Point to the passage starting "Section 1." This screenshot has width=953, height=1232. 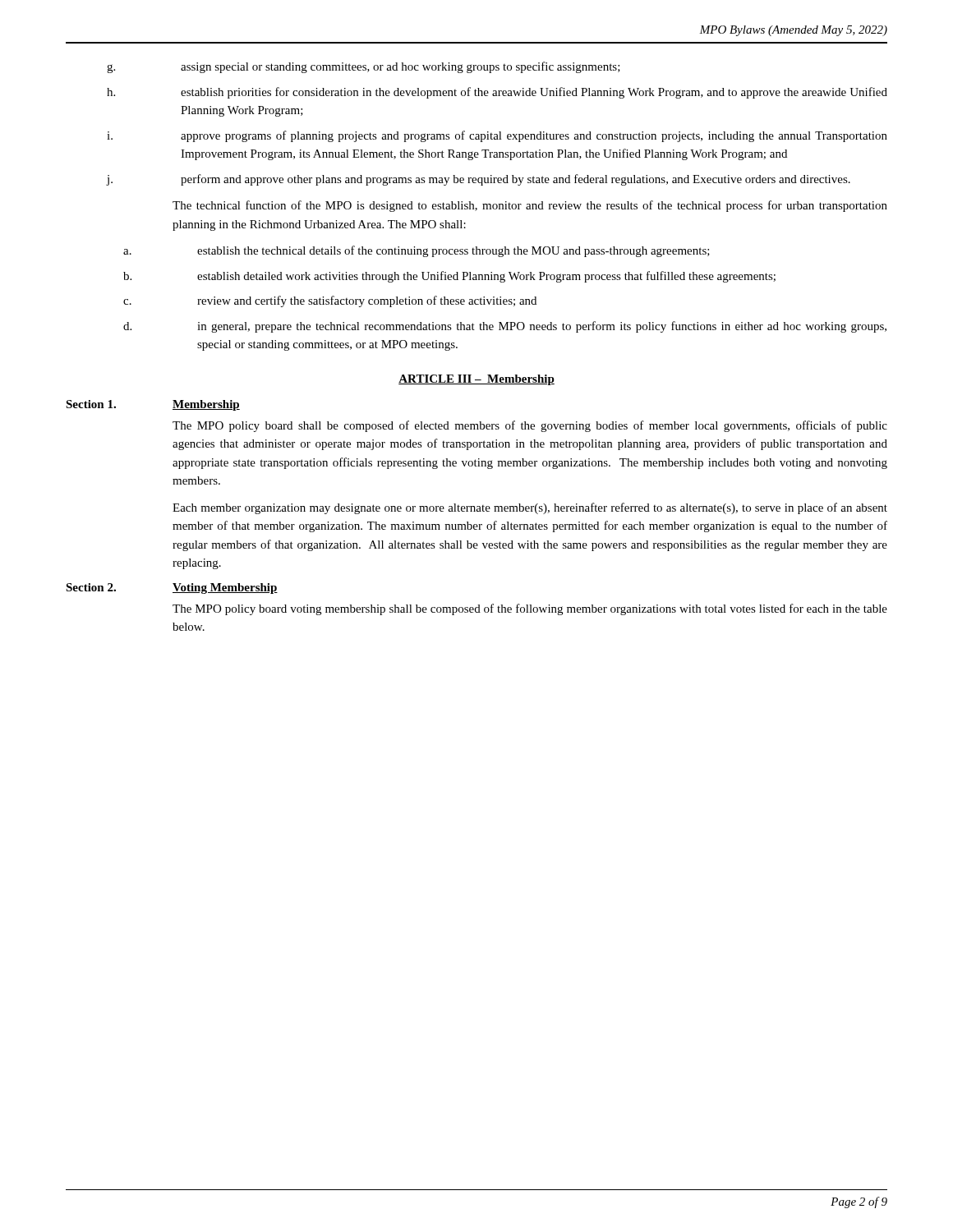tap(91, 404)
